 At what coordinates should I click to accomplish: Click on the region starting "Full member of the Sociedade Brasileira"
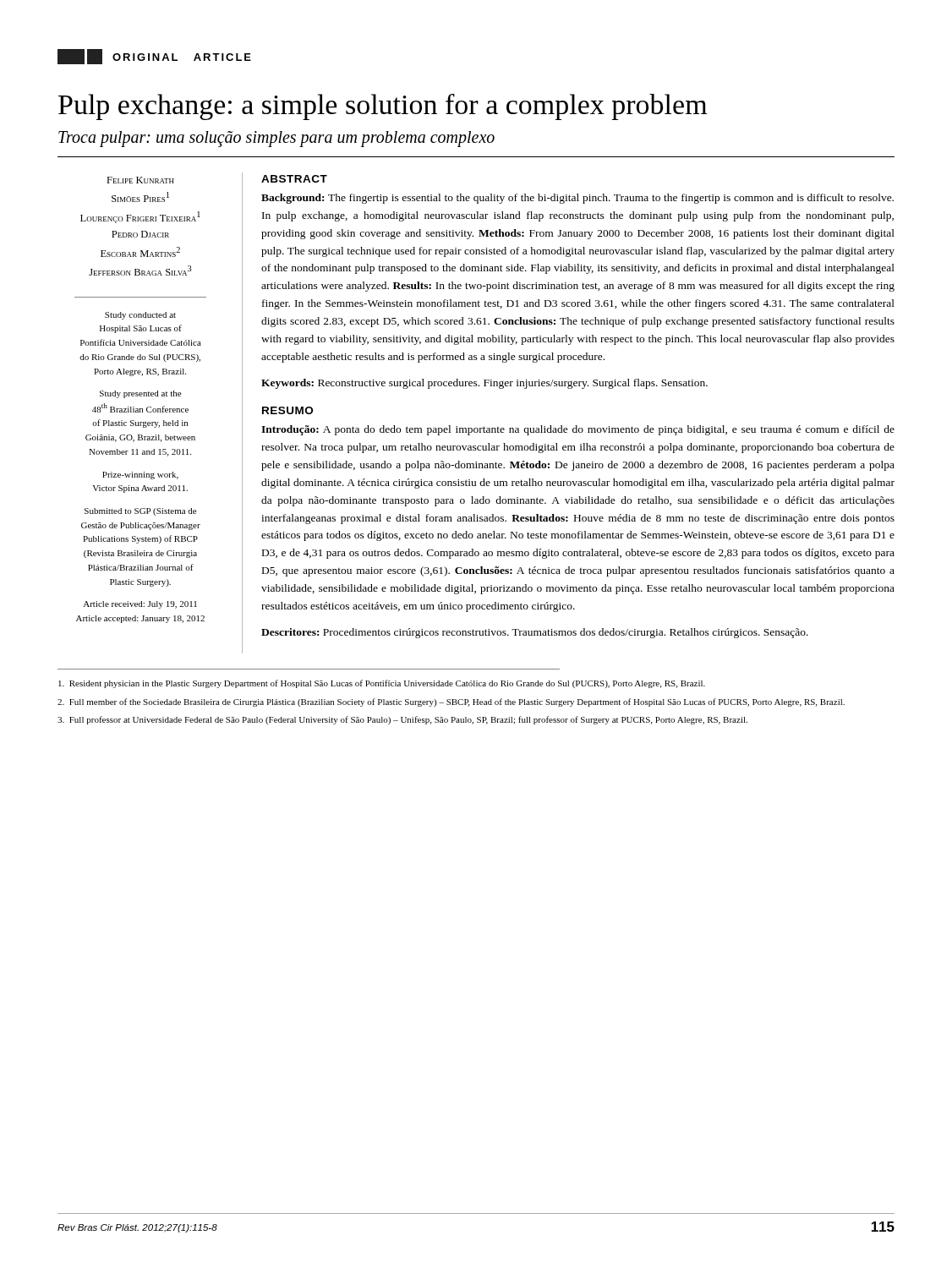pos(451,701)
